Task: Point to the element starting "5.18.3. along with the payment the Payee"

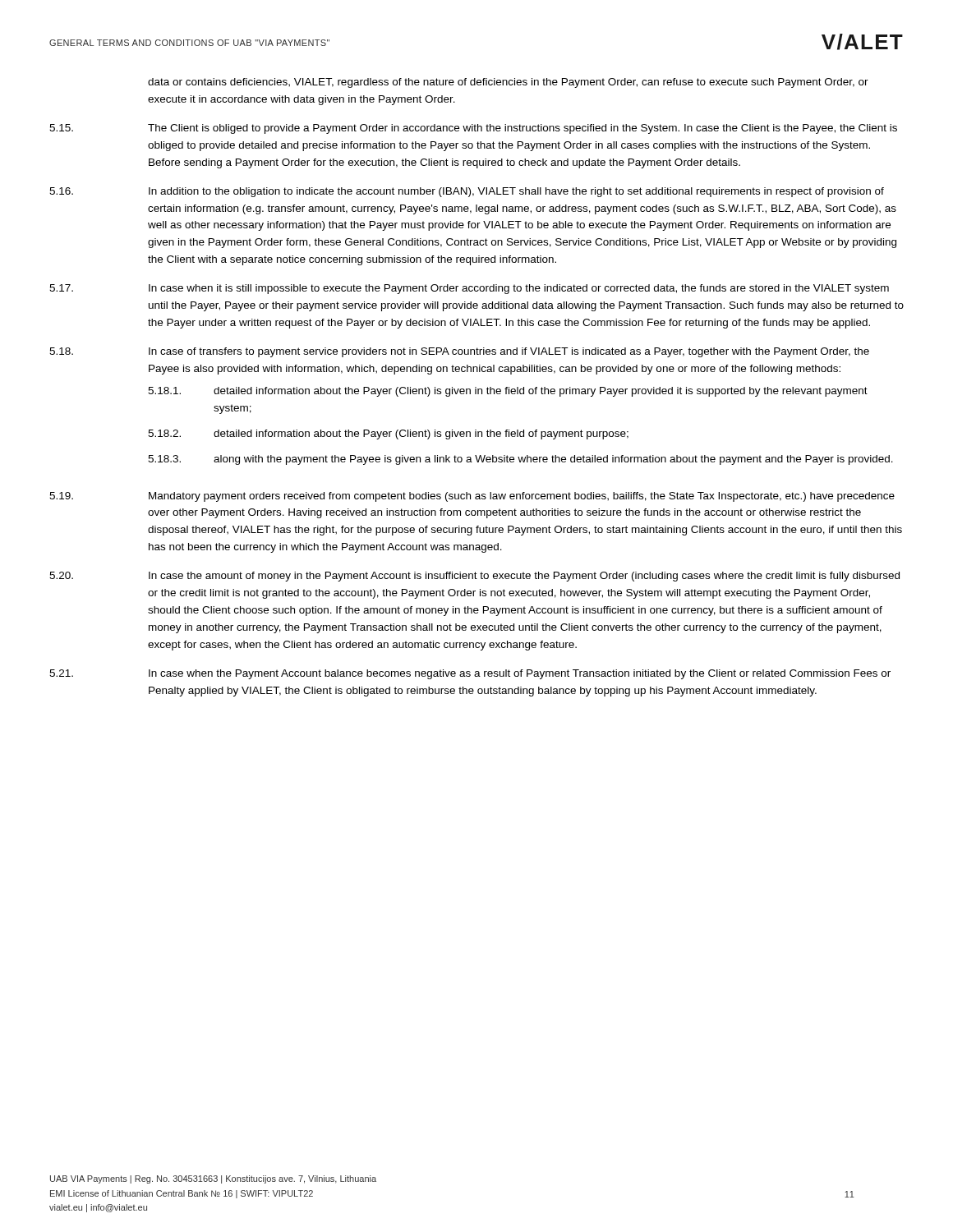Action: pos(526,459)
